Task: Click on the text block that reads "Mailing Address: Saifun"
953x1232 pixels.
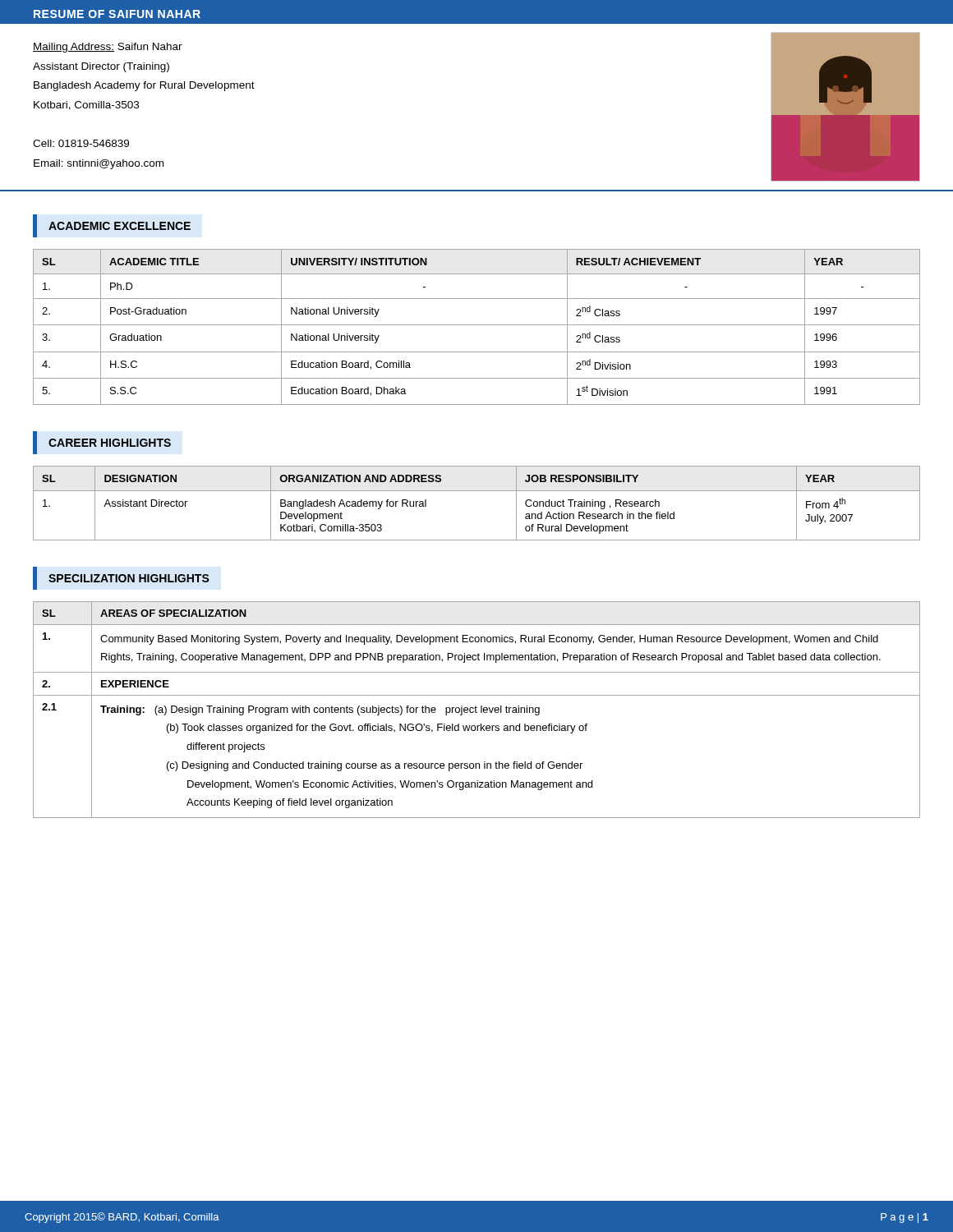Action: (144, 105)
